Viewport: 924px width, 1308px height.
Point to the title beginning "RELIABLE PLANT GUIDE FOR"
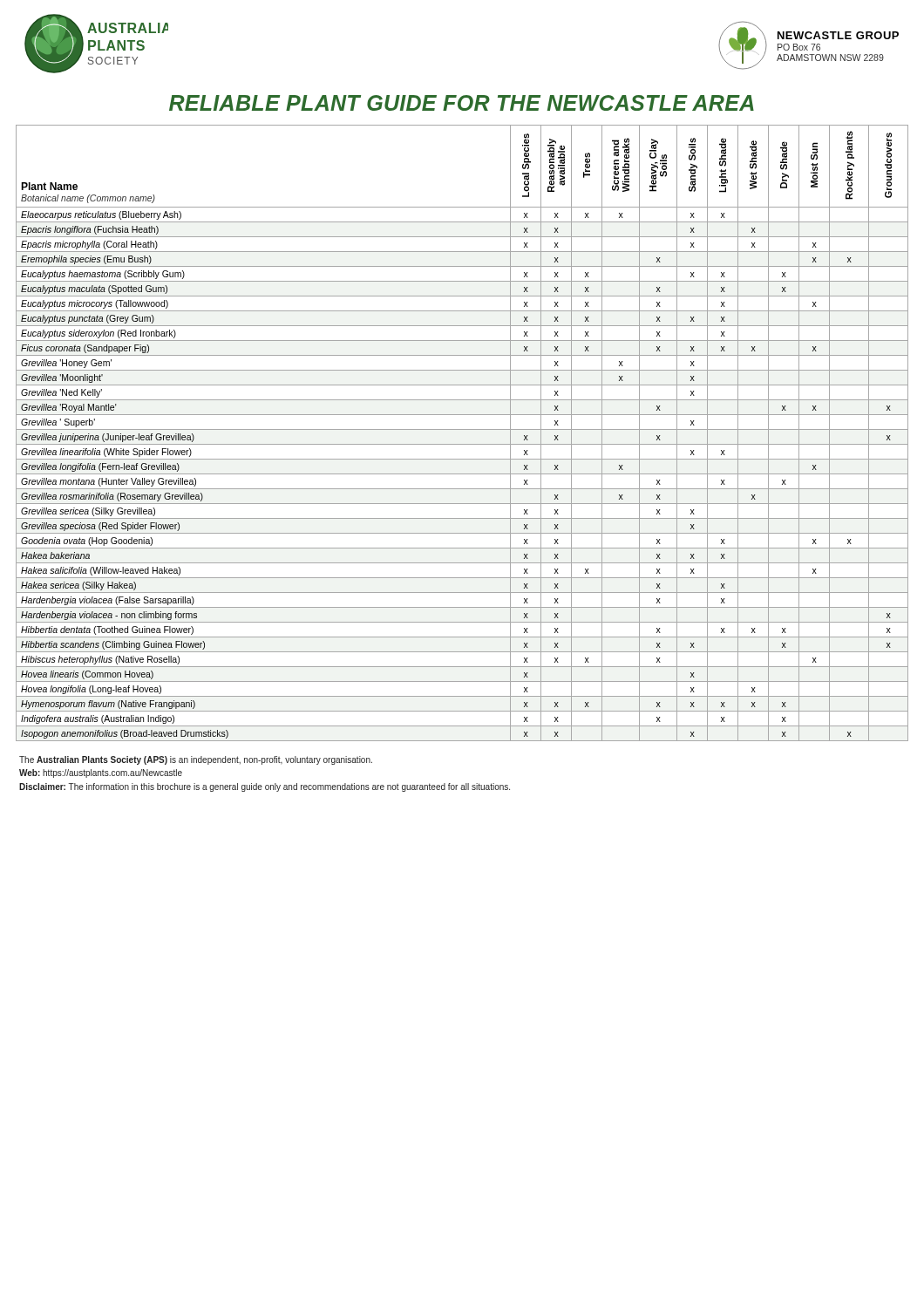[x=462, y=103]
